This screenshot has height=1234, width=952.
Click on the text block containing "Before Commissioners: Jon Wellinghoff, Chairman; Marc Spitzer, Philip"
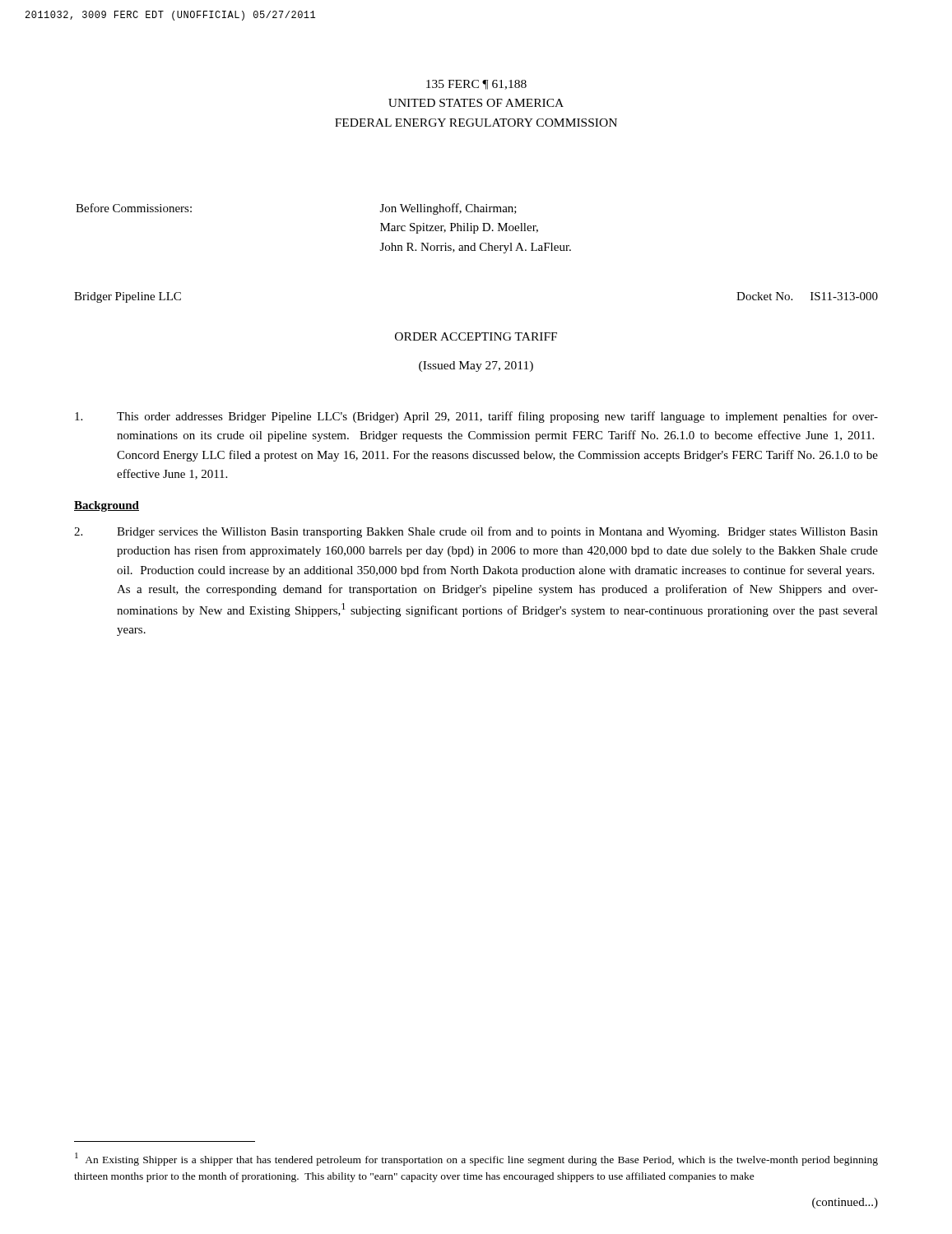(476, 228)
